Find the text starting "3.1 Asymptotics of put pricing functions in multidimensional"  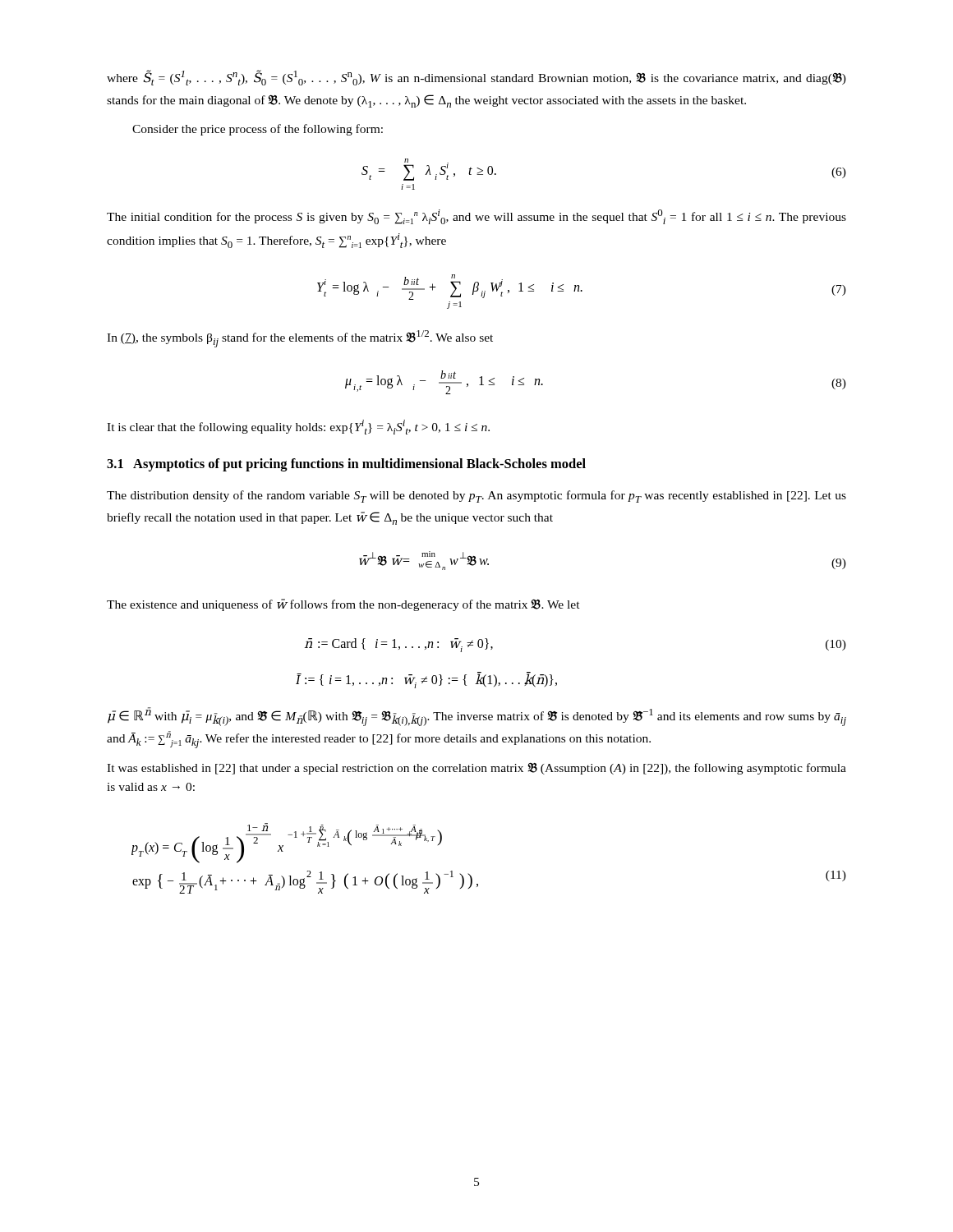tap(346, 464)
